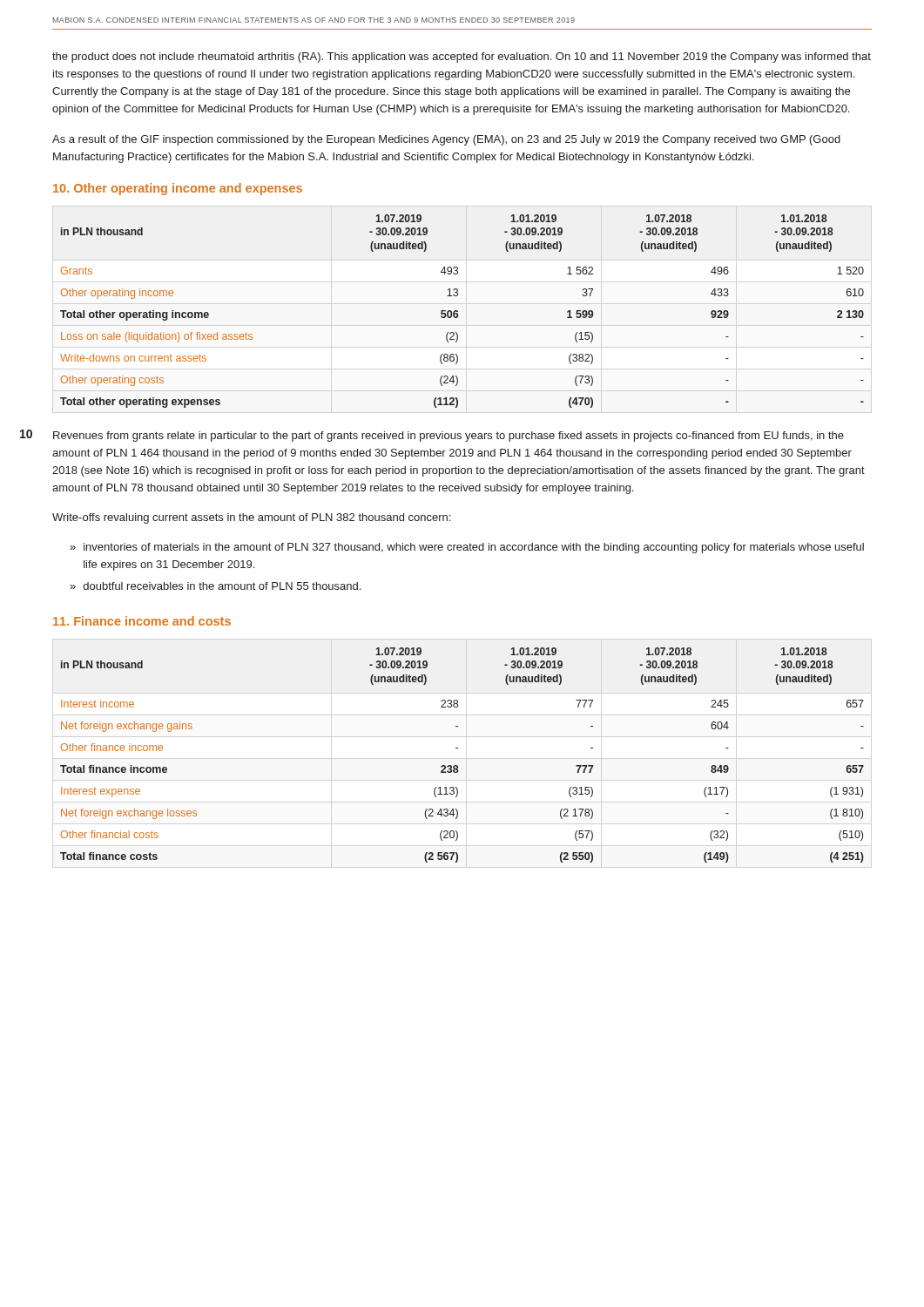The width and height of the screenshot is (924, 1307).
Task: Select the text block starting "11. Finance income and costs"
Action: [142, 621]
